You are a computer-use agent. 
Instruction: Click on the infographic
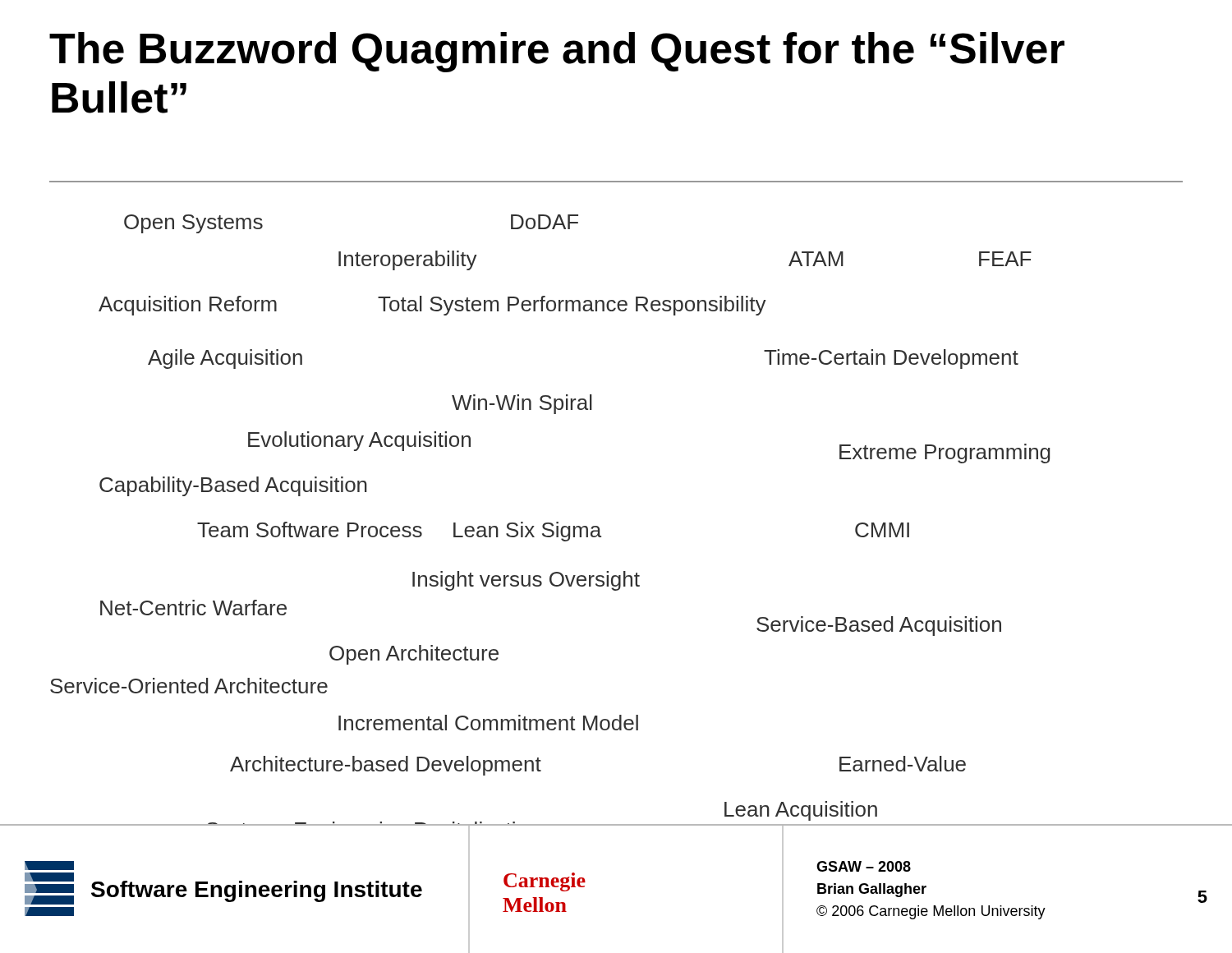tap(616, 507)
